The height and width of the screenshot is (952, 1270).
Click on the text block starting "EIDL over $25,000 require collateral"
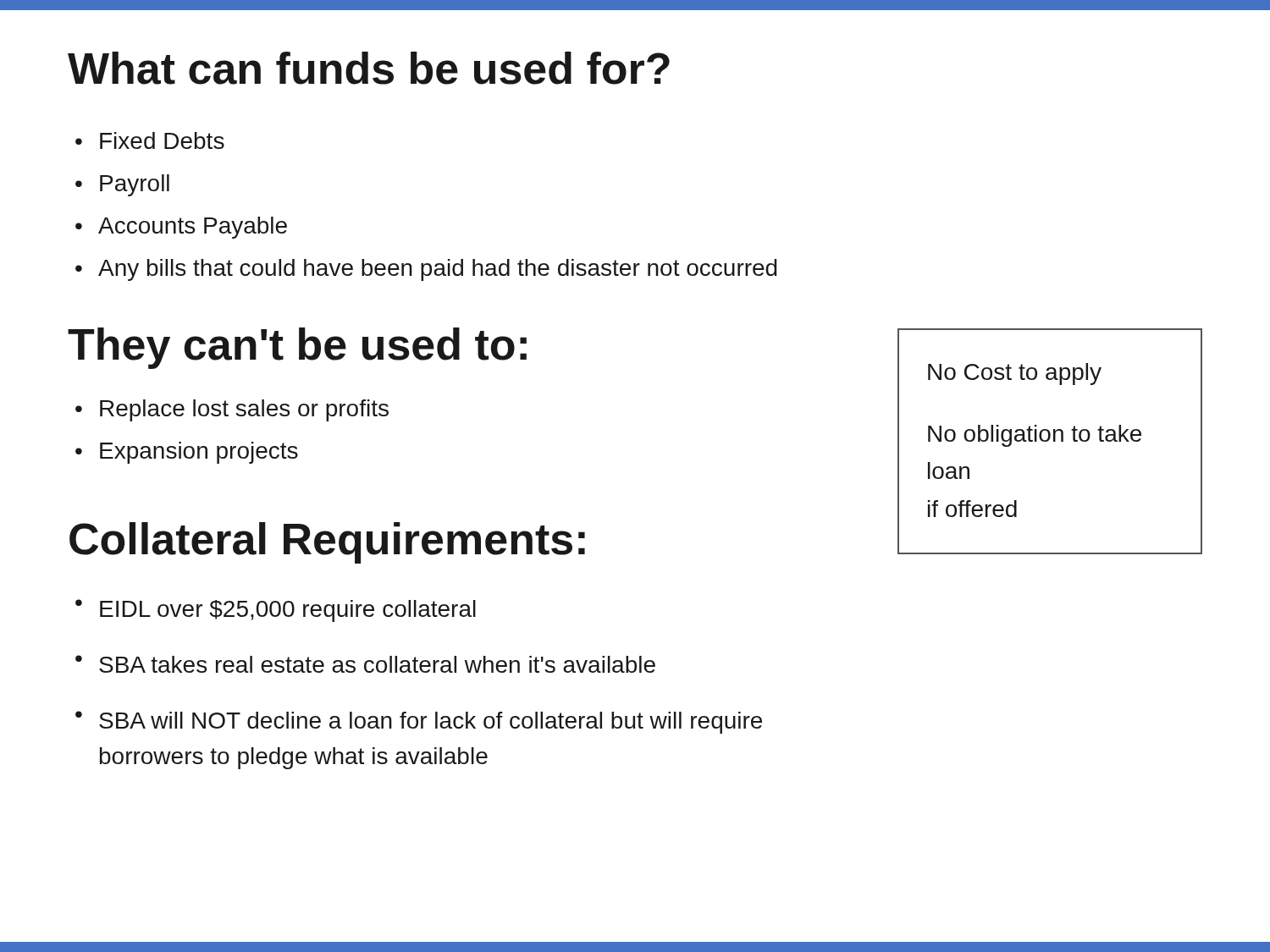pos(288,609)
